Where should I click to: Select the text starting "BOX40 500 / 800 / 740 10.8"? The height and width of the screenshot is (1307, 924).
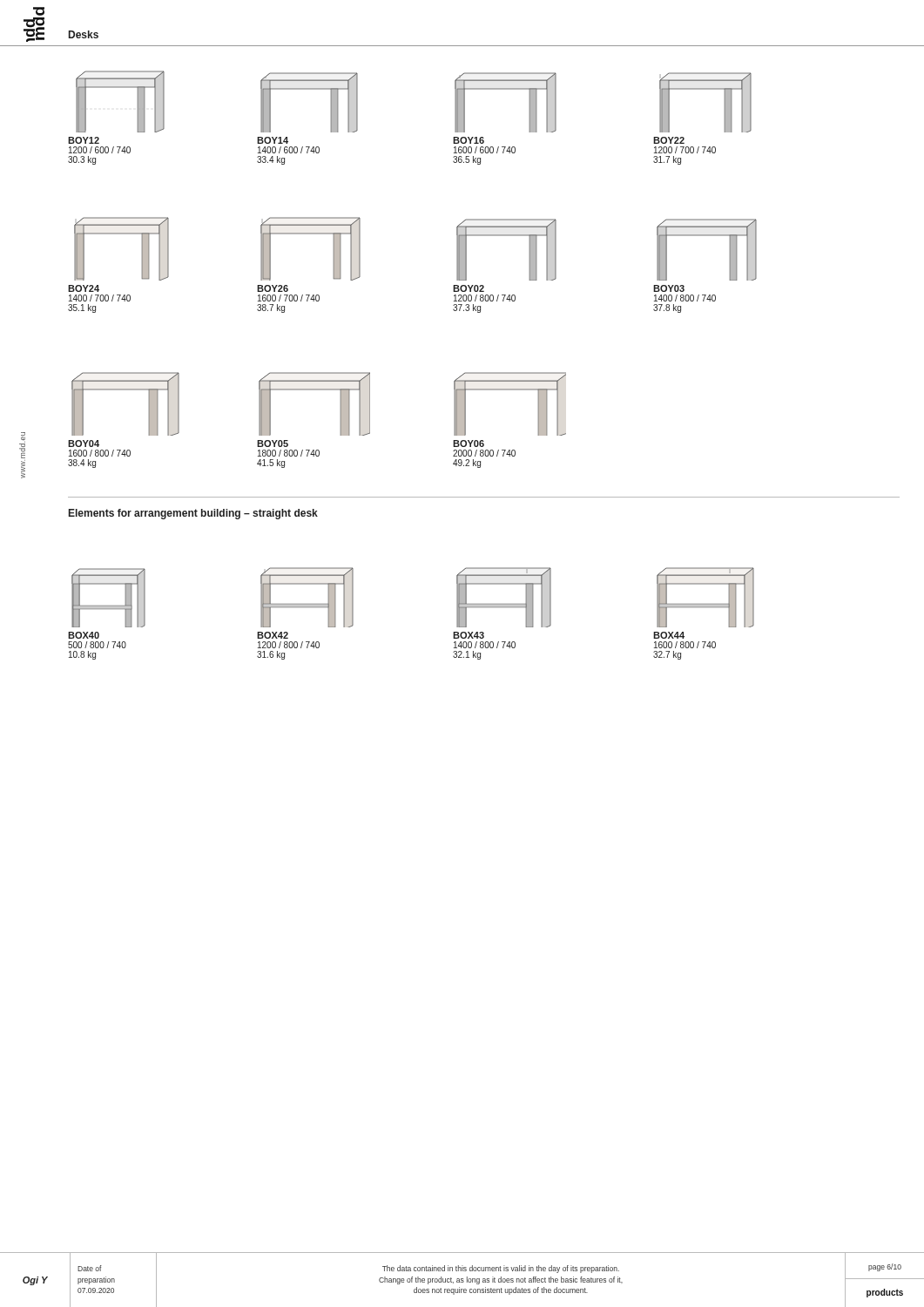(x=97, y=645)
